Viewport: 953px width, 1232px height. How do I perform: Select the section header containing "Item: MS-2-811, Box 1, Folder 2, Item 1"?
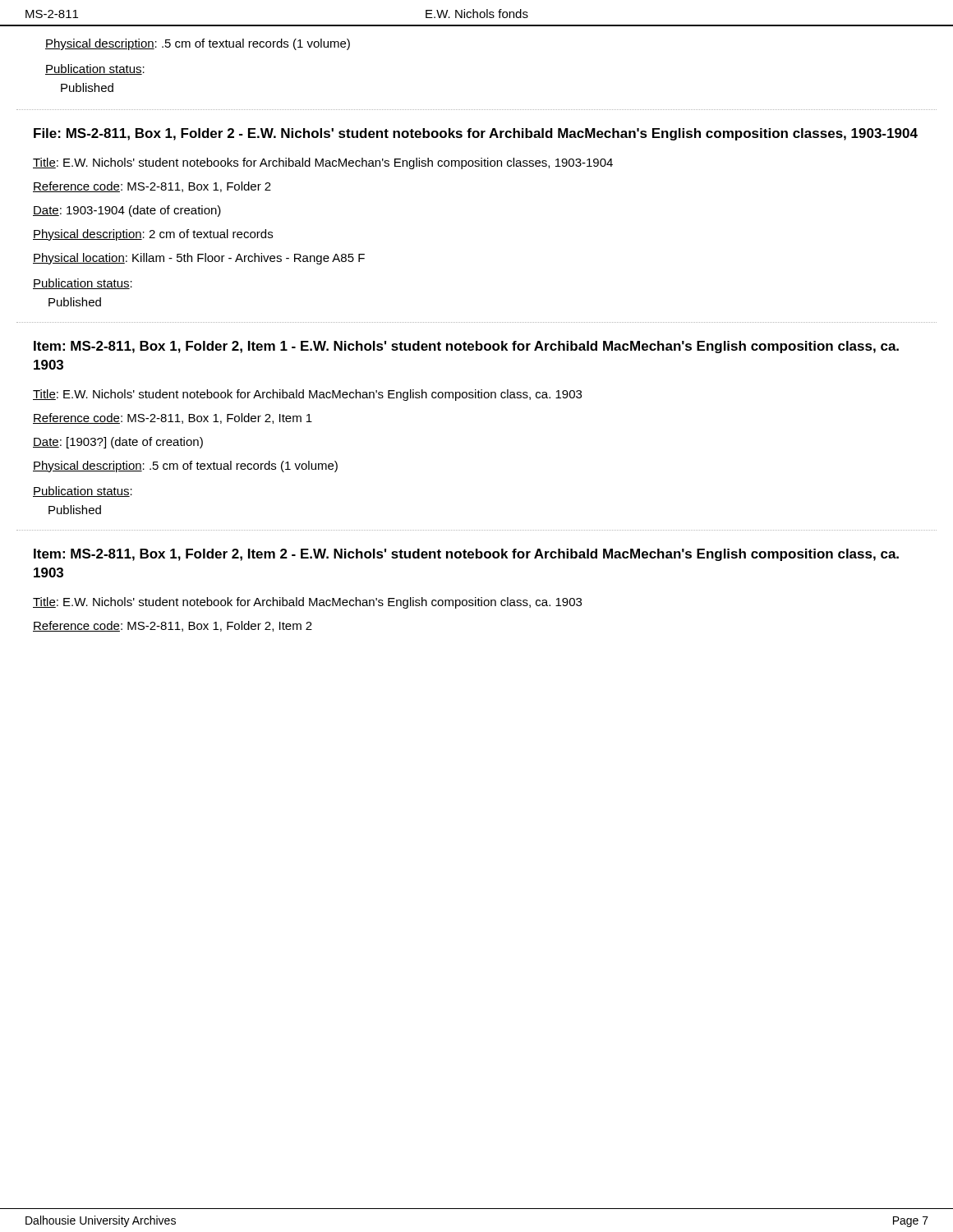(x=466, y=356)
